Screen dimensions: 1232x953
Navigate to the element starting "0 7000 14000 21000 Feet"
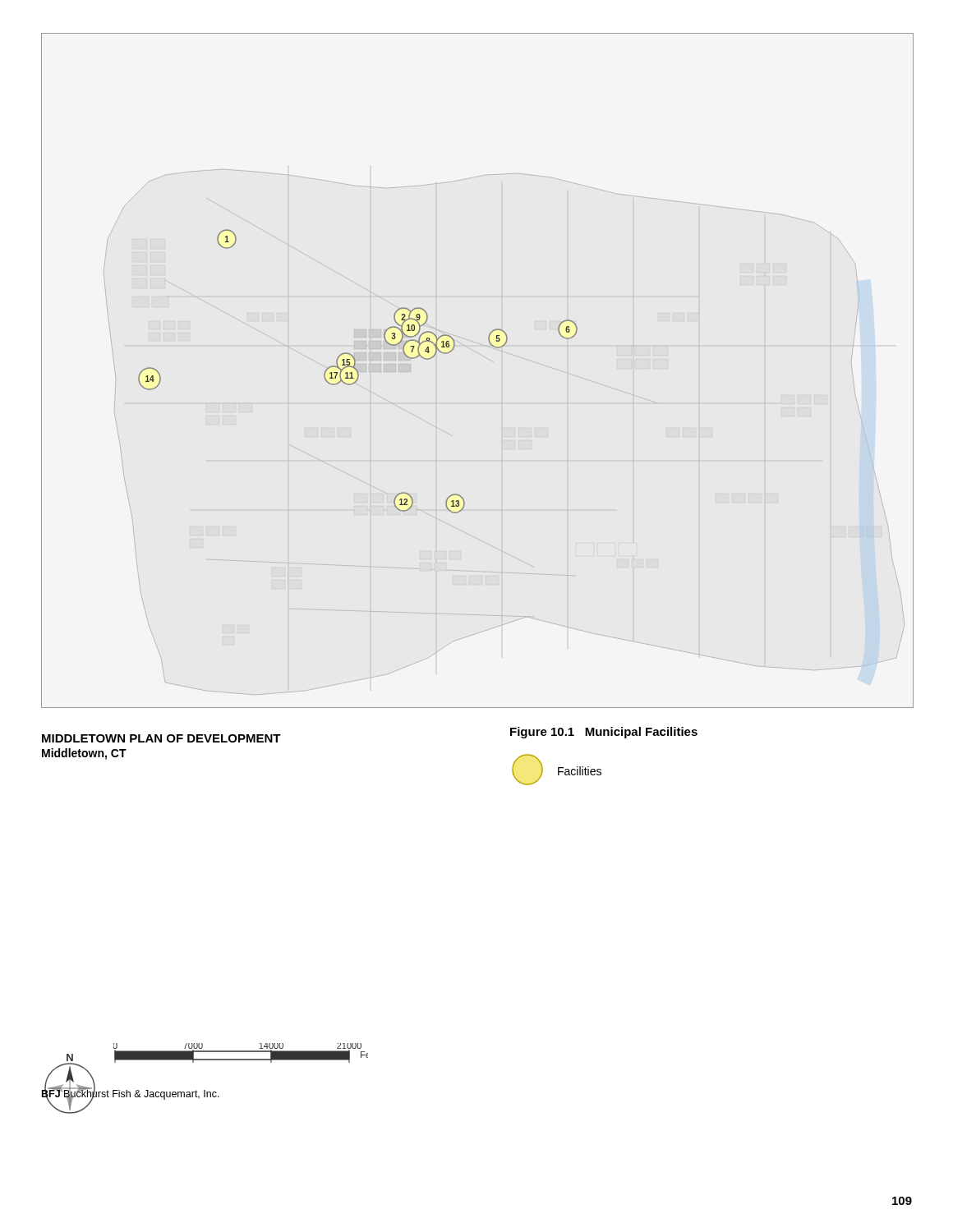(x=241, y=1055)
